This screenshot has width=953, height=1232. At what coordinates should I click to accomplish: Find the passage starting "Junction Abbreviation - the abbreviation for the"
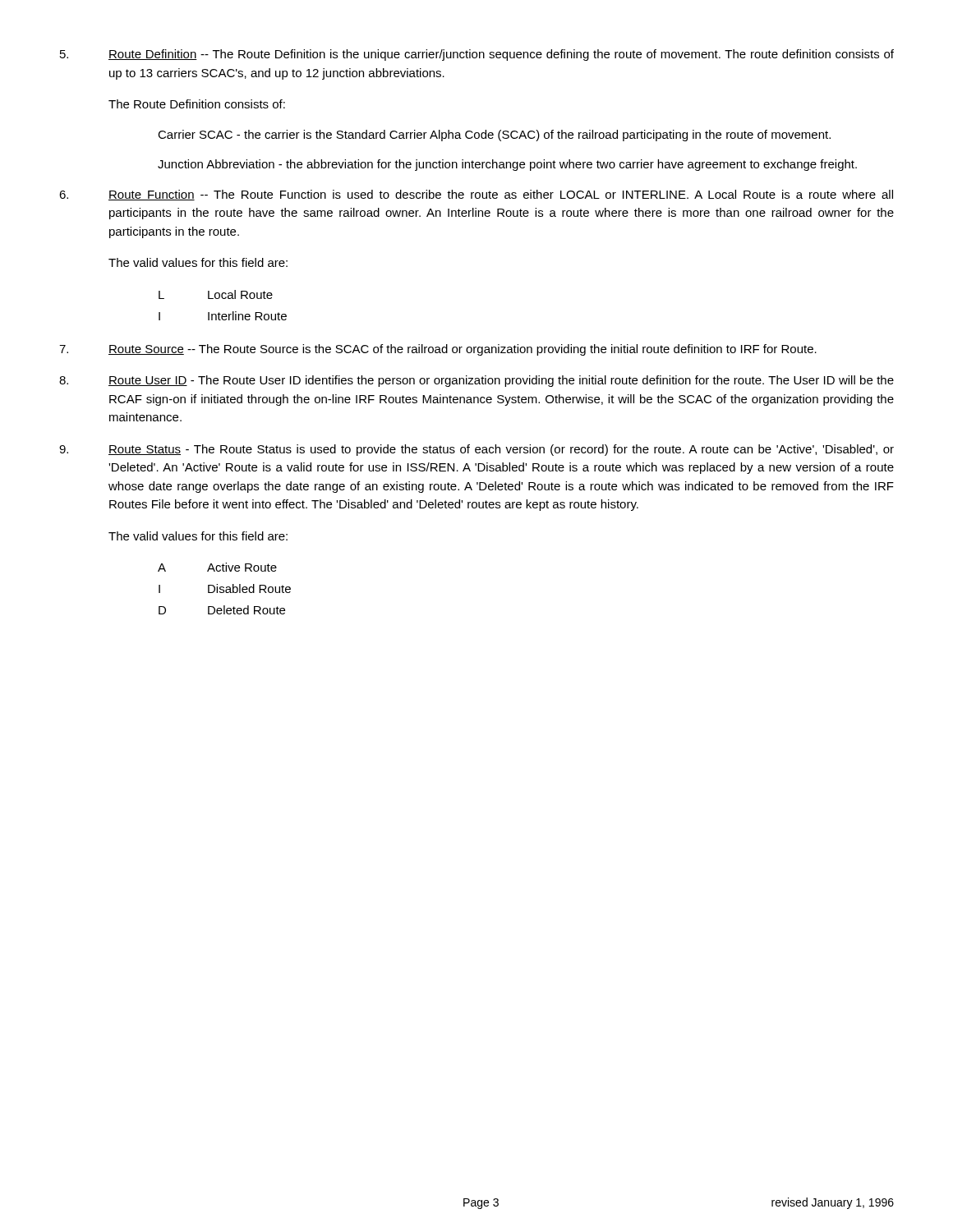(508, 164)
